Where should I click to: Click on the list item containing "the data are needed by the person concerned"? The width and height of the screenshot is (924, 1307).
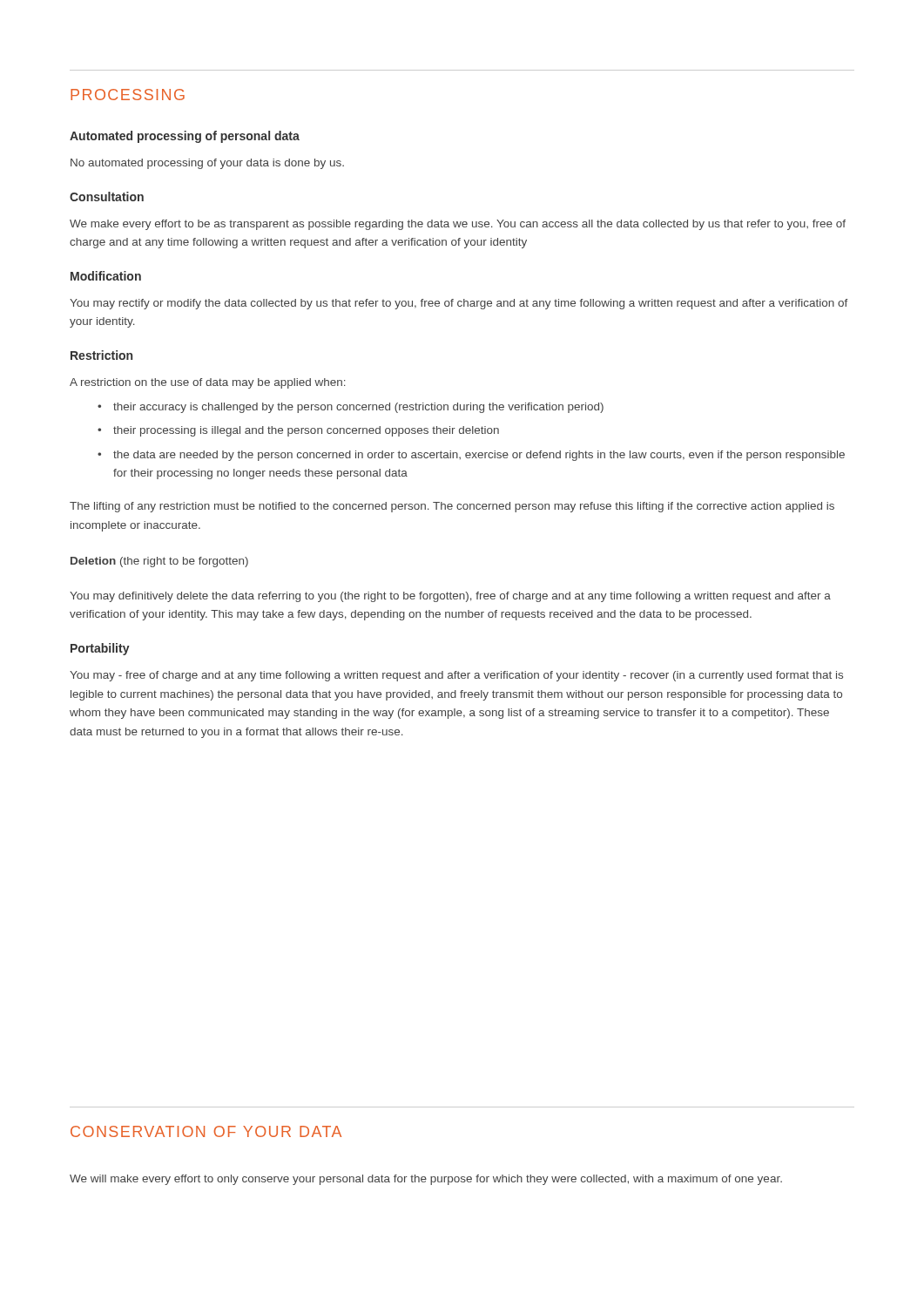[x=479, y=464]
